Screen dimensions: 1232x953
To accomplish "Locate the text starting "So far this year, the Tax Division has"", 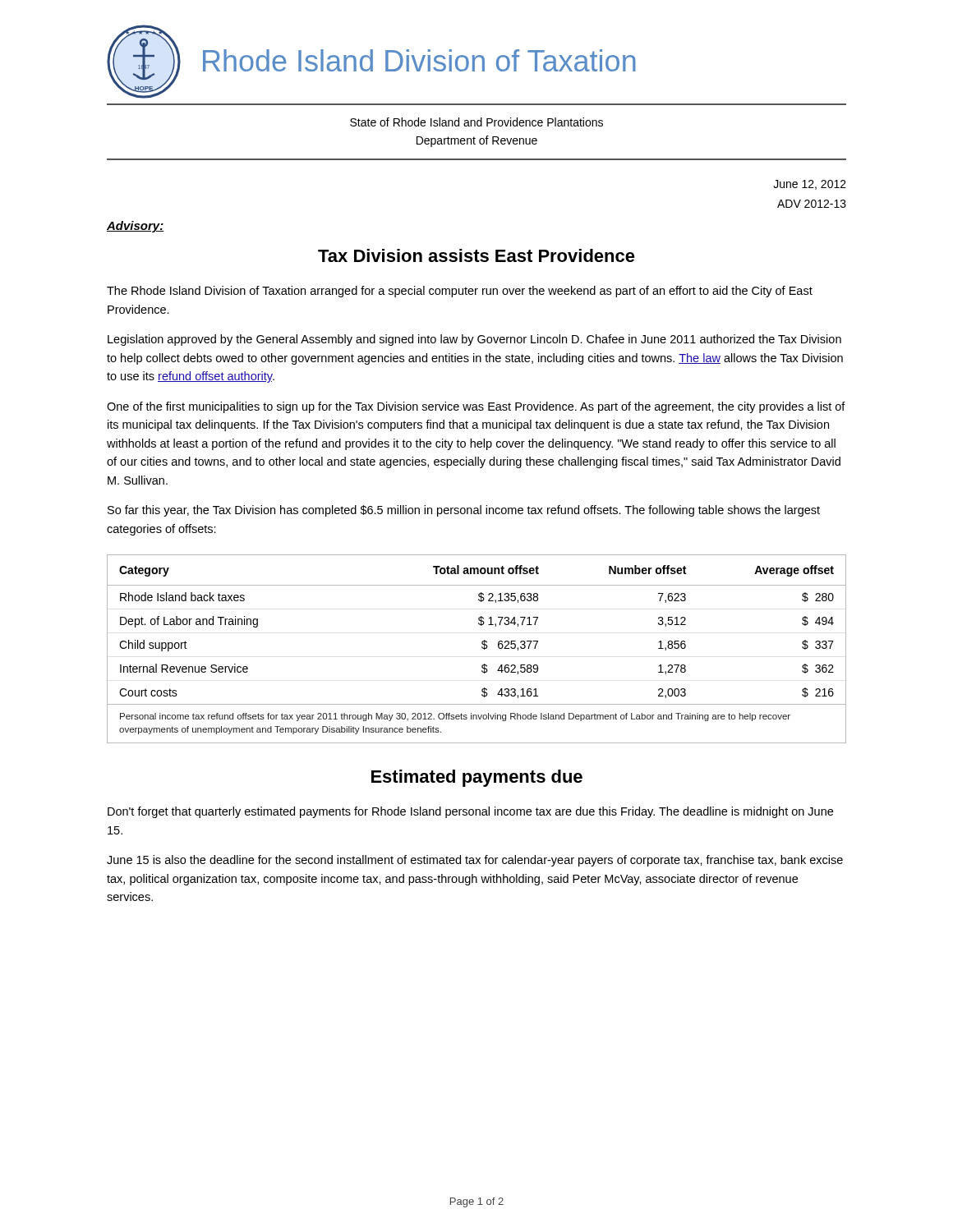I will click(463, 519).
